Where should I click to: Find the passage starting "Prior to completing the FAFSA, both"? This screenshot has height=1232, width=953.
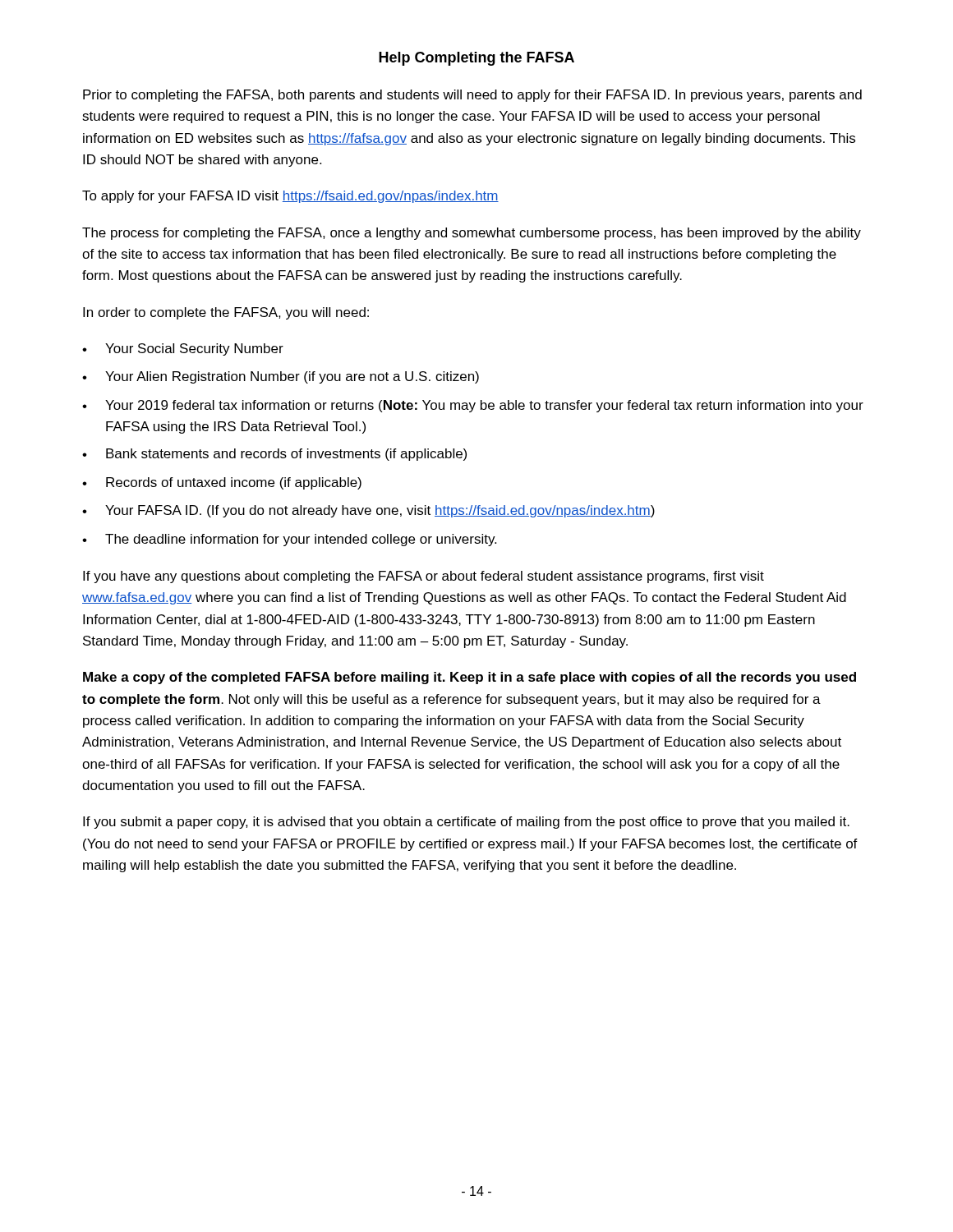coord(472,127)
